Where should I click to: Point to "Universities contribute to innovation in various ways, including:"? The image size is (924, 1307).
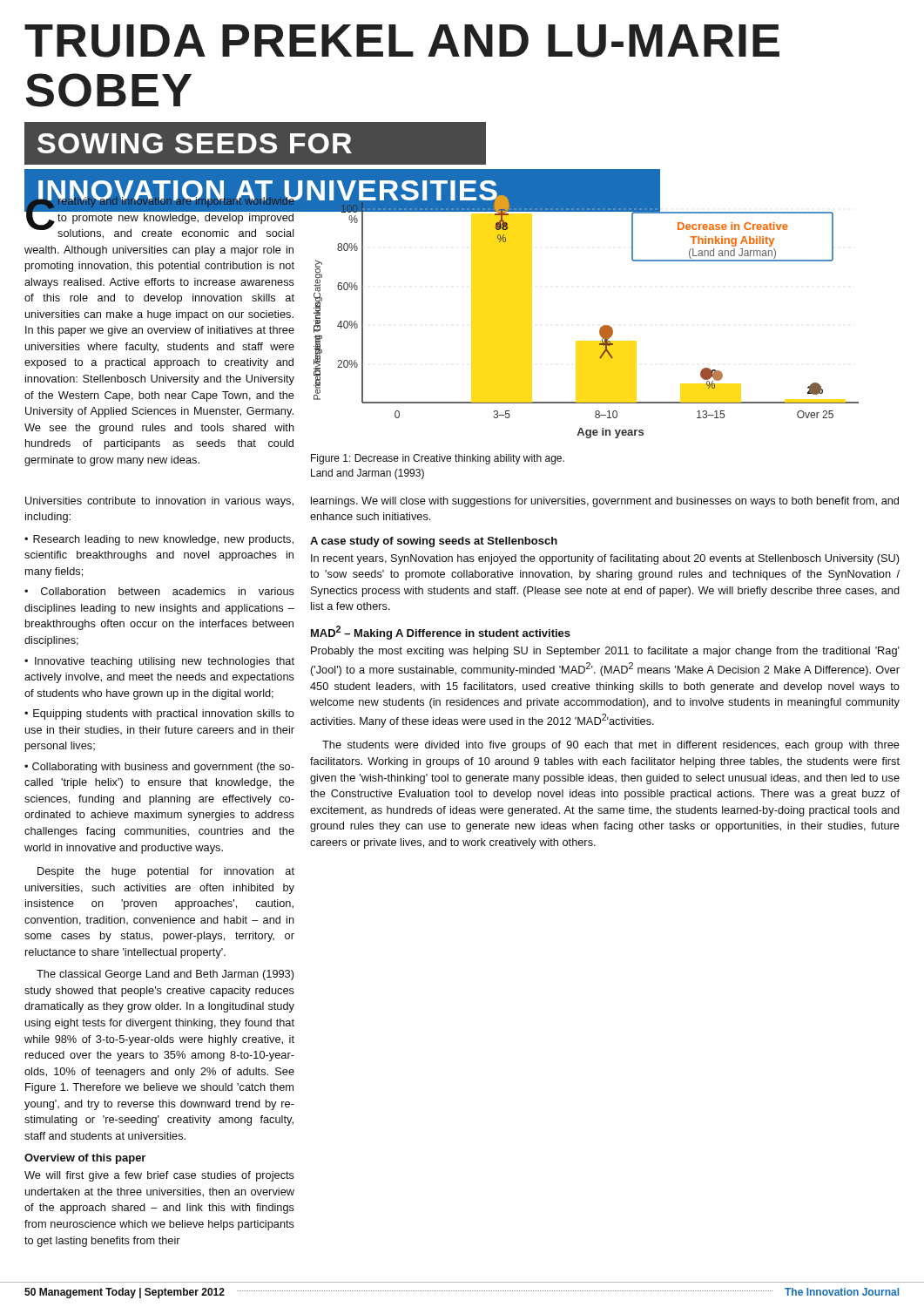[159, 508]
